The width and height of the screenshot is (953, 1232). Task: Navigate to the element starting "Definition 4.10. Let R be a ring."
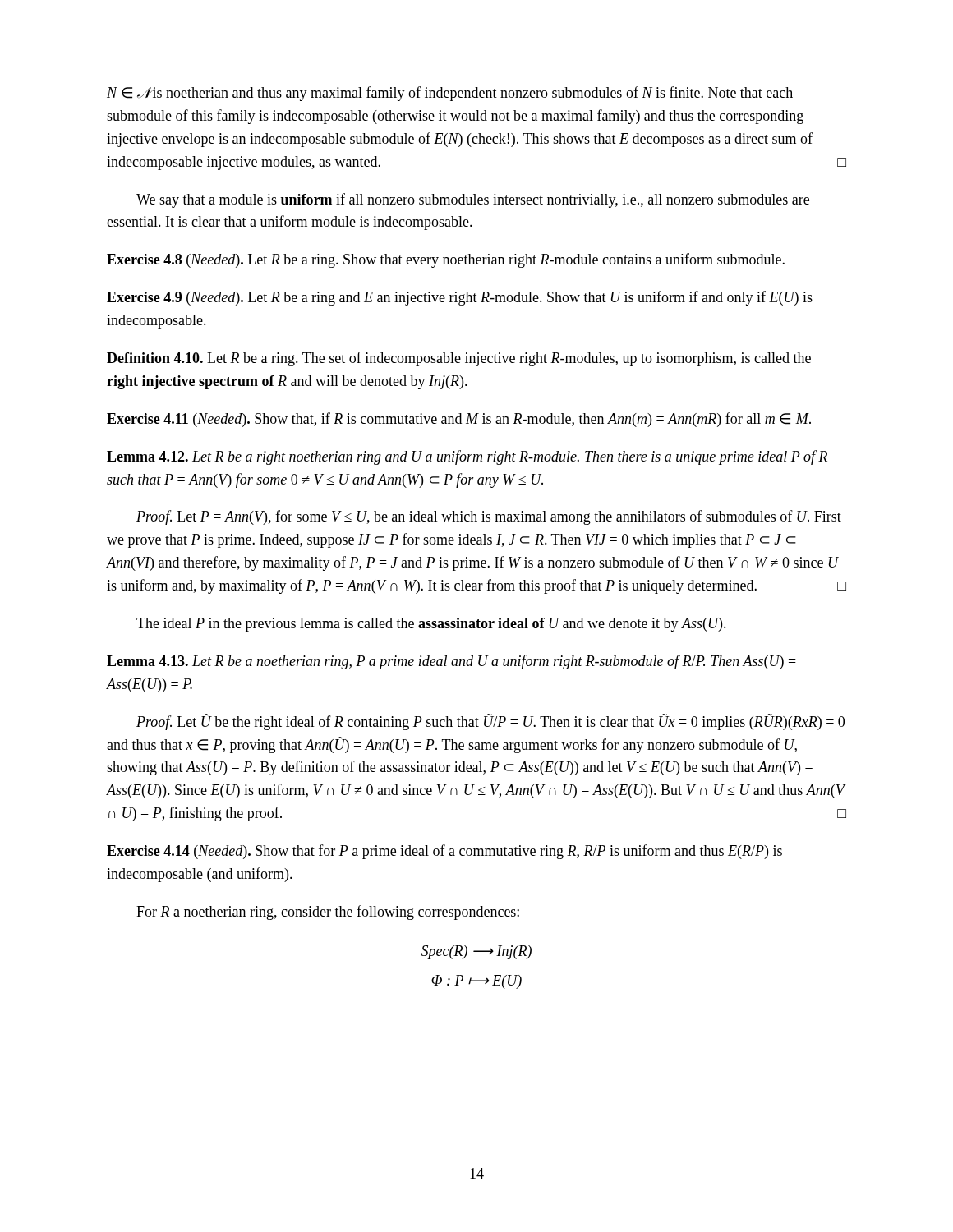point(459,370)
